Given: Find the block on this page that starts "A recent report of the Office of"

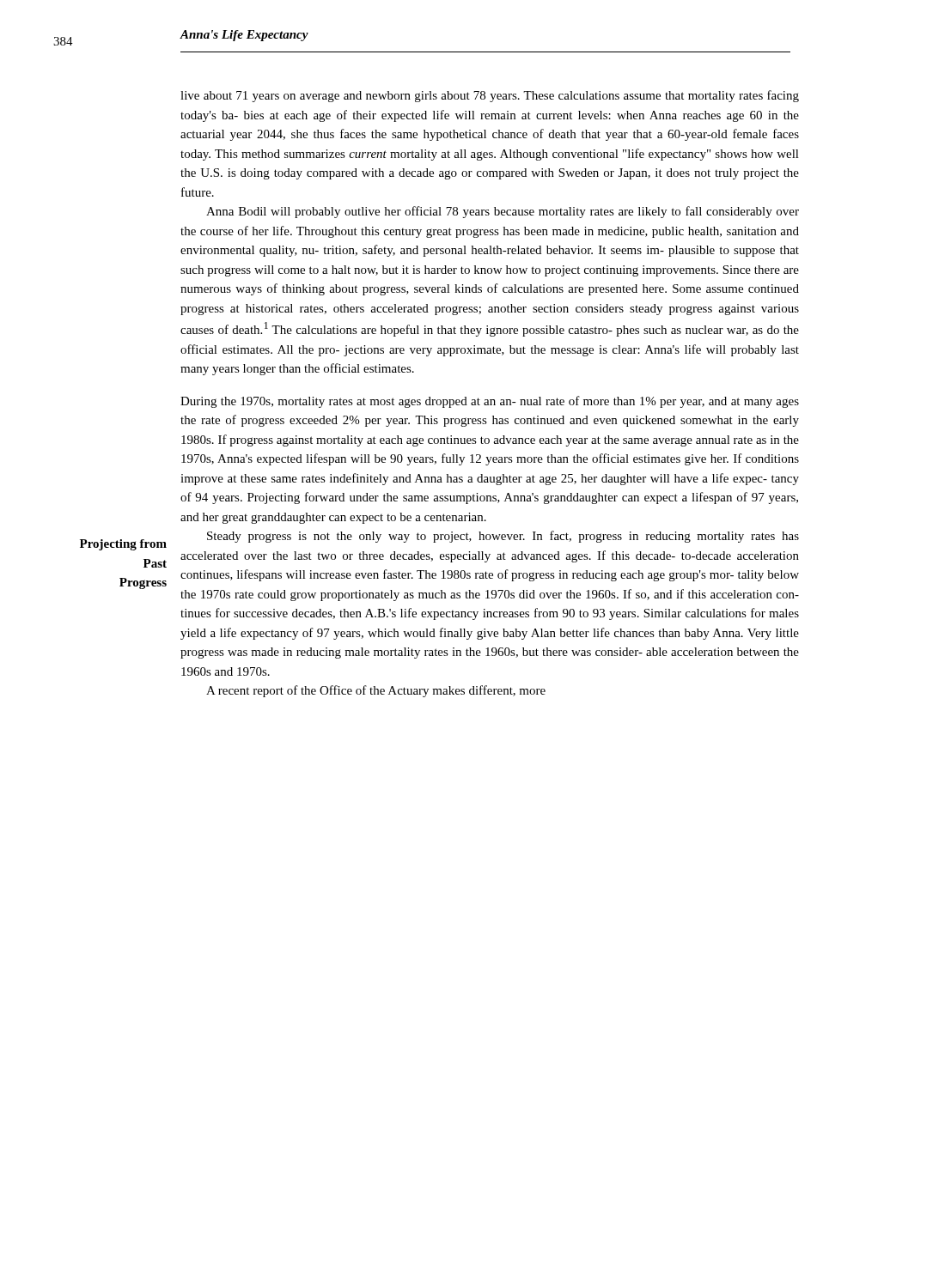Looking at the screenshot, I should click(490, 691).
